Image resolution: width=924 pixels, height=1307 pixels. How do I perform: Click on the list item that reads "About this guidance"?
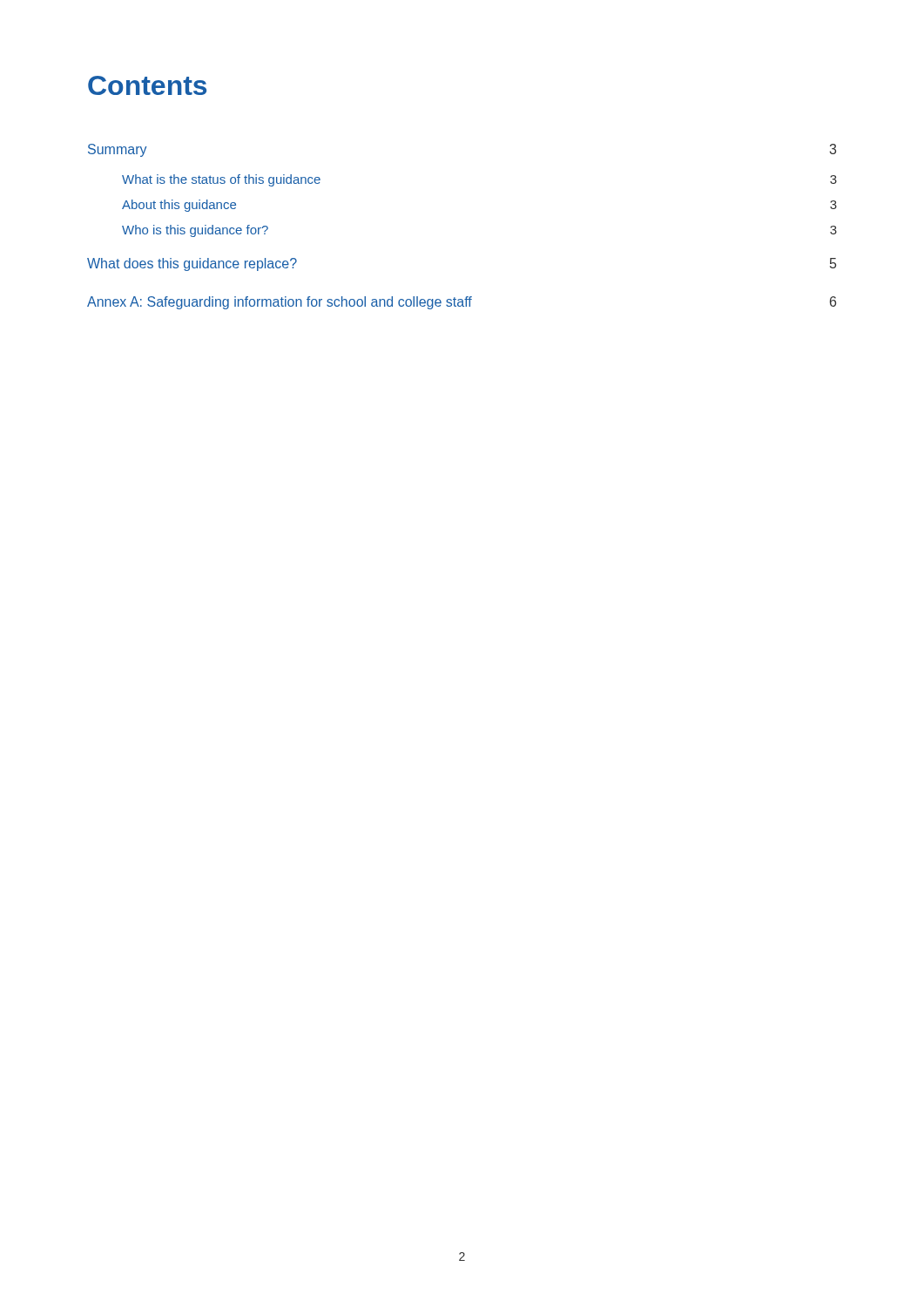(x=179, y=204)
